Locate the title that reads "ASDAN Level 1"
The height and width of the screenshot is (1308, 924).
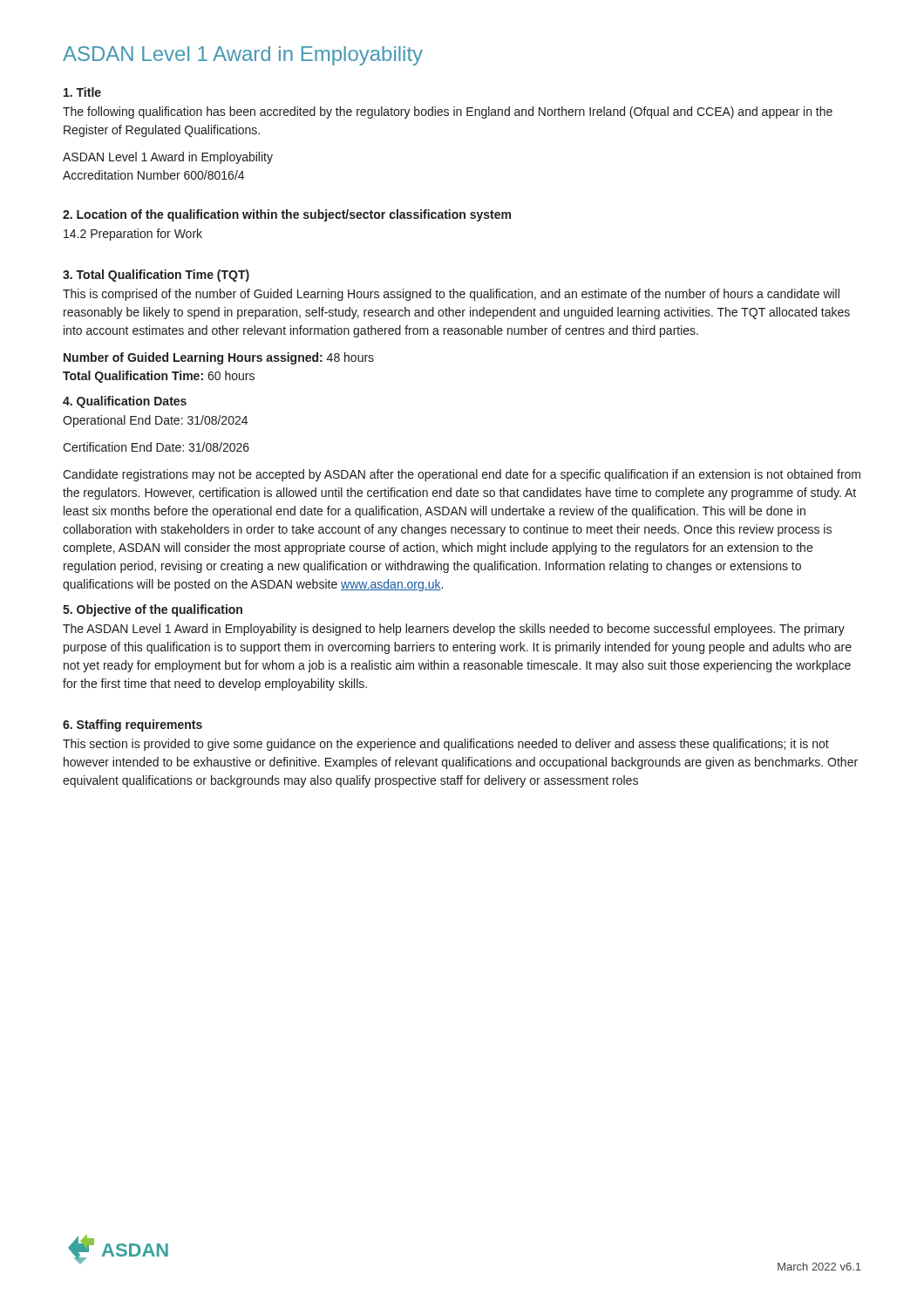pos(243,56)
